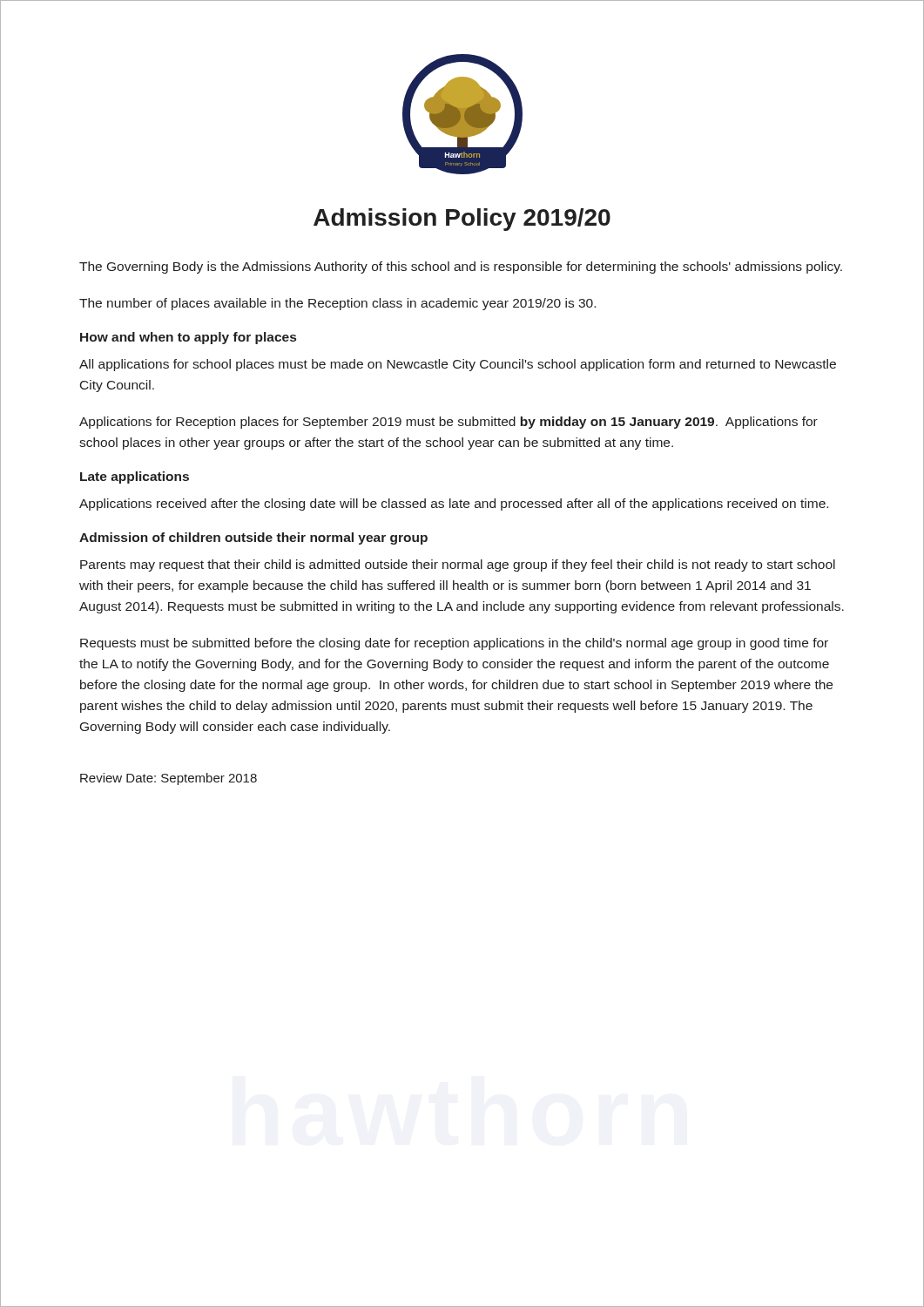The height and width of the screenshot is (1307, 924).
Task: Find the text block that says "The number of places available"
Action: point(338,303)
